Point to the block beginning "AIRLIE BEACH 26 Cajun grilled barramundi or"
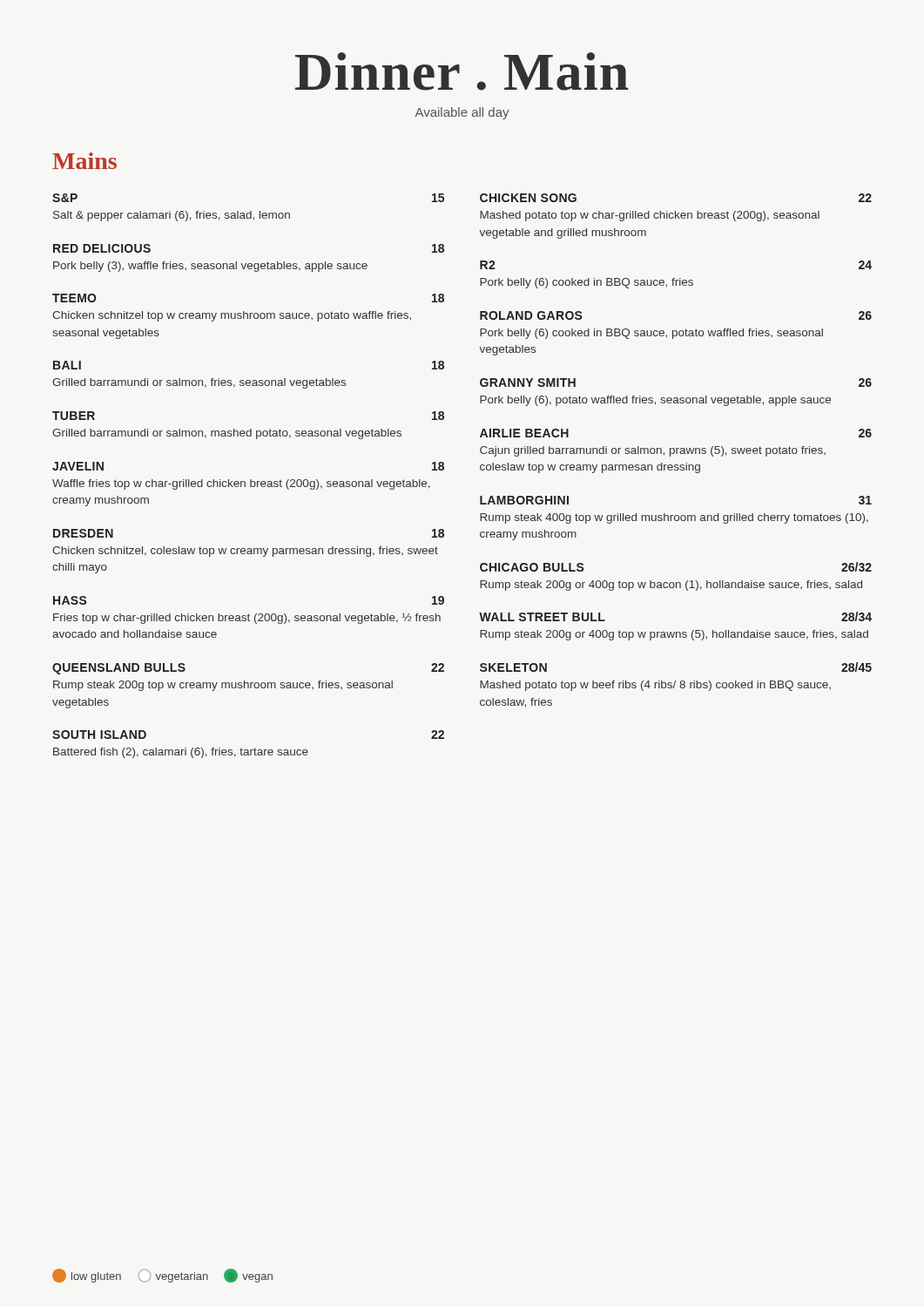The width and height of the screenshot is (924, 1307). coord(676,451)
